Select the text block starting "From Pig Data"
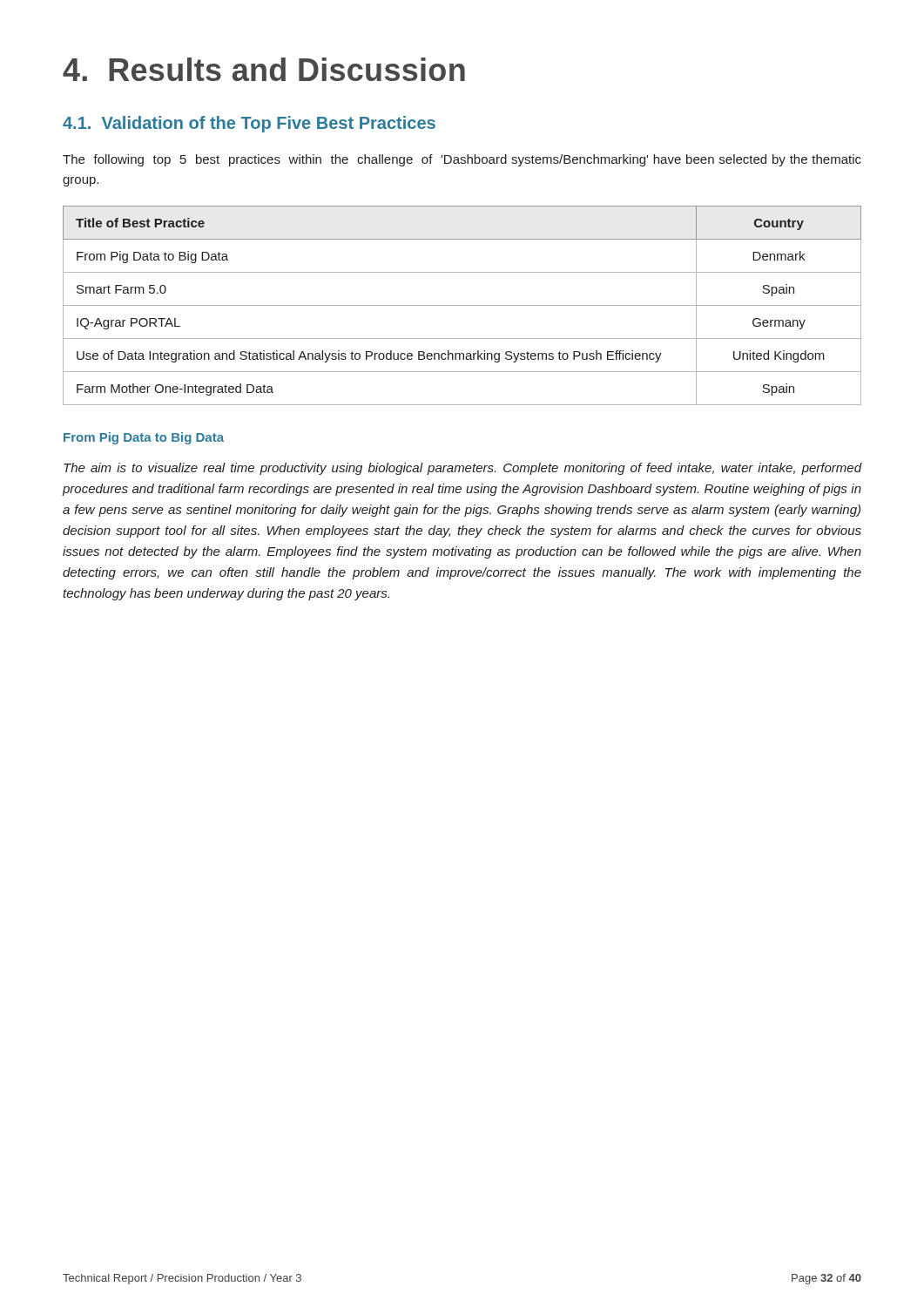This screenshot has height=1307, width=924. [x=144, y=438]
